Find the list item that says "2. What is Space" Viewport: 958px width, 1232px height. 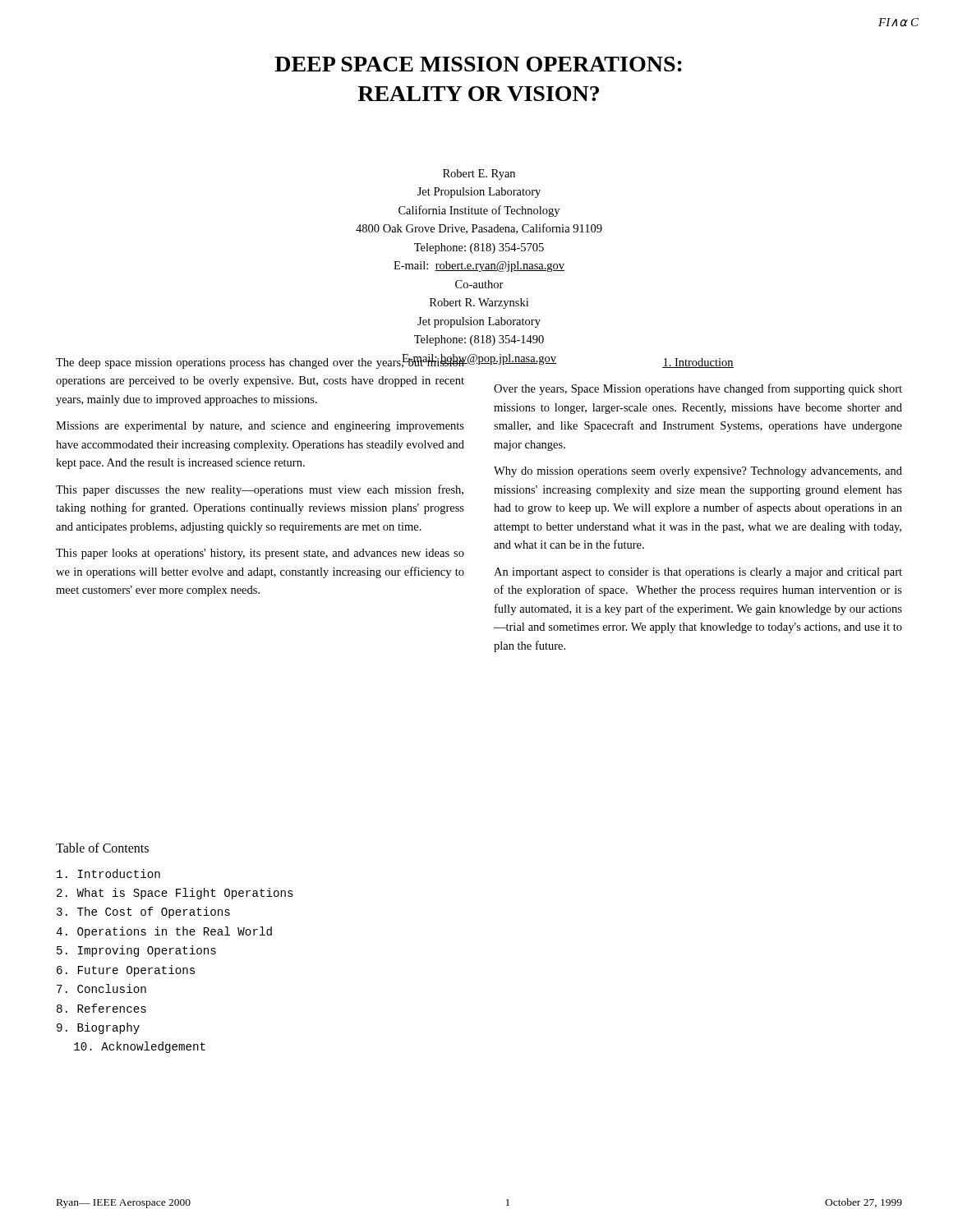coord(175,894)
